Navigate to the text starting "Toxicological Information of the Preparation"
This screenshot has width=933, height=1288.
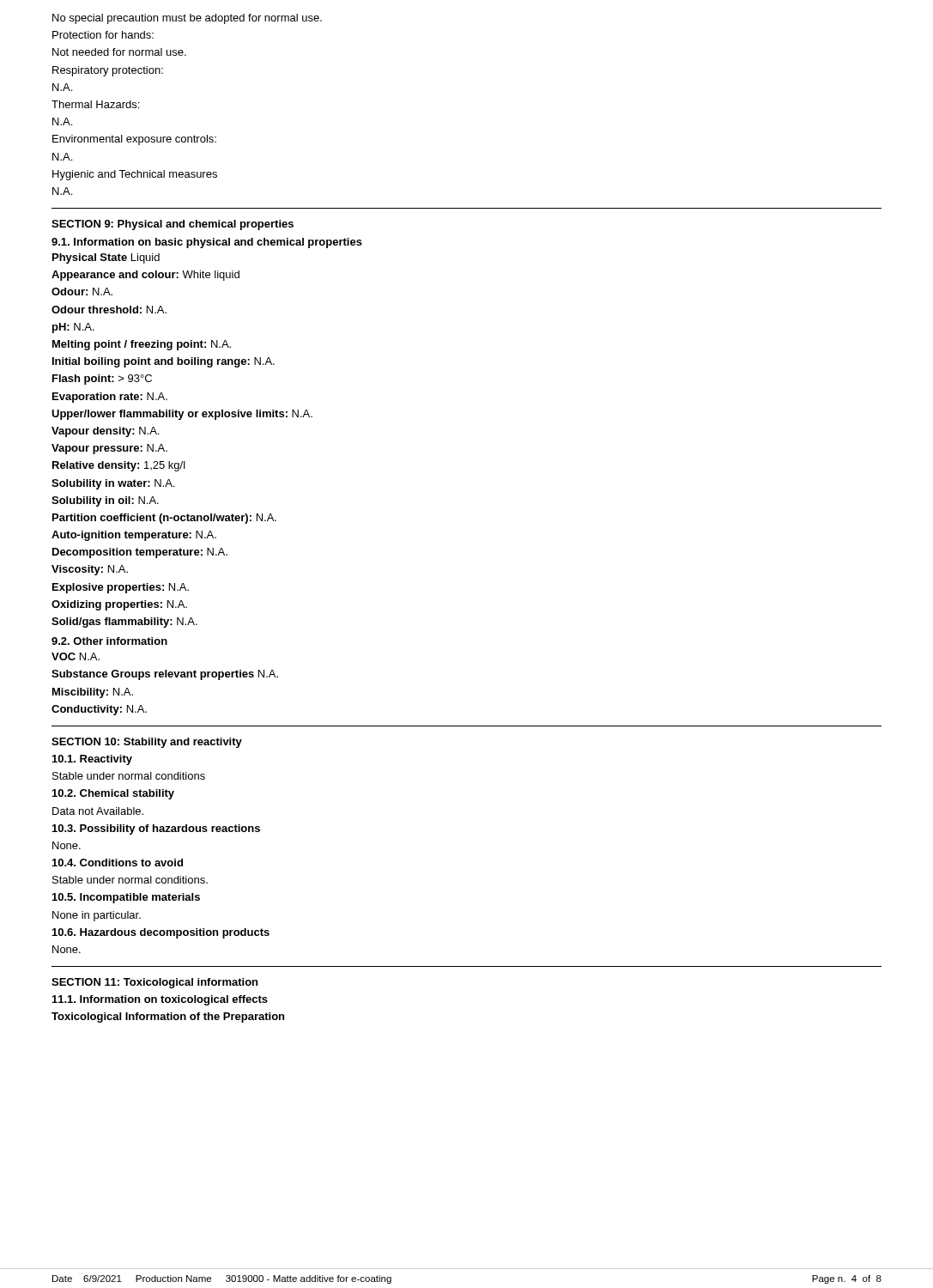click(x=168, y=1016)
